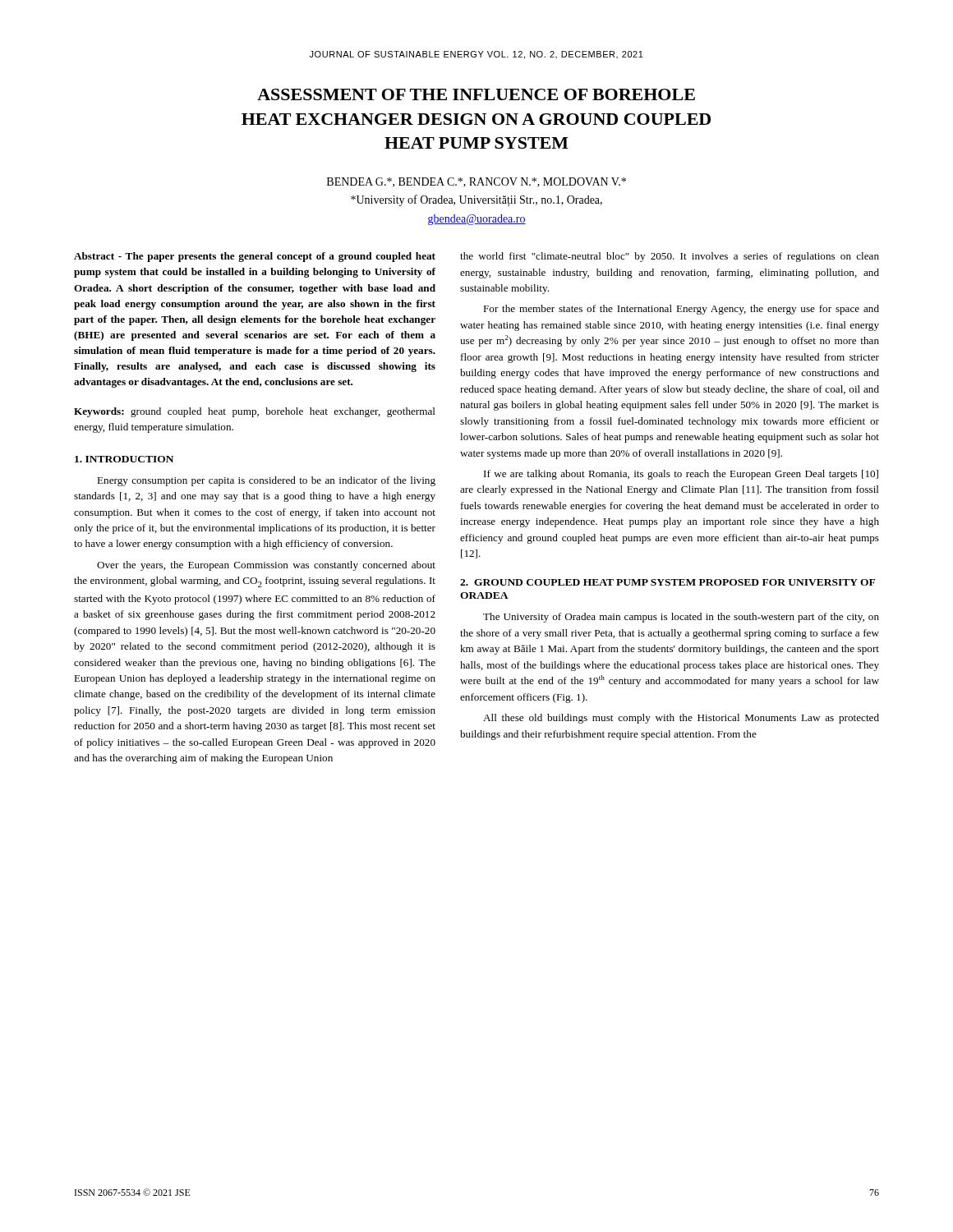Point to the passage starting "1. INTRODUCTION"

pos(124,459)
